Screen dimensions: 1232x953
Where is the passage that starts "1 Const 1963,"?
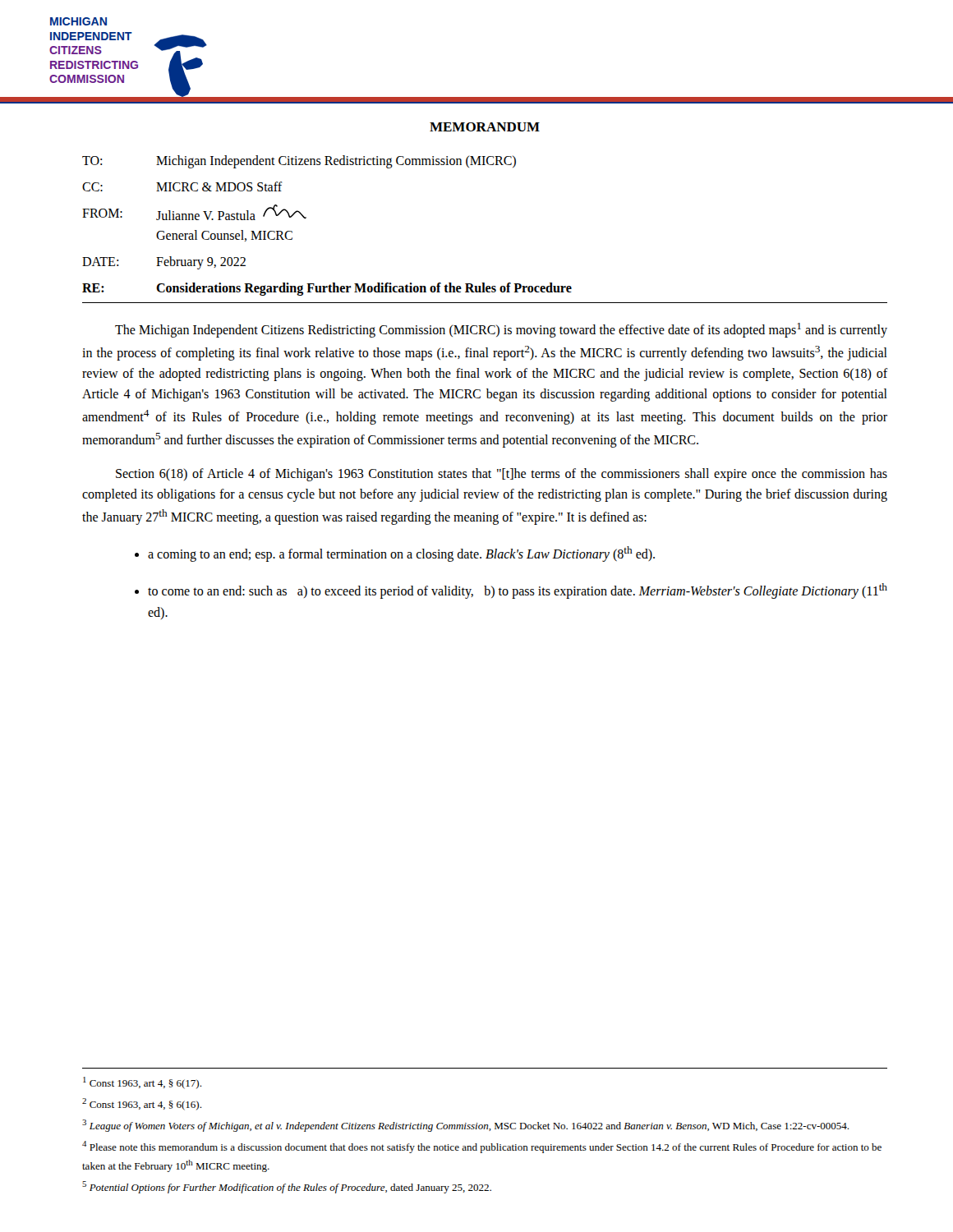click(142, 1082)
